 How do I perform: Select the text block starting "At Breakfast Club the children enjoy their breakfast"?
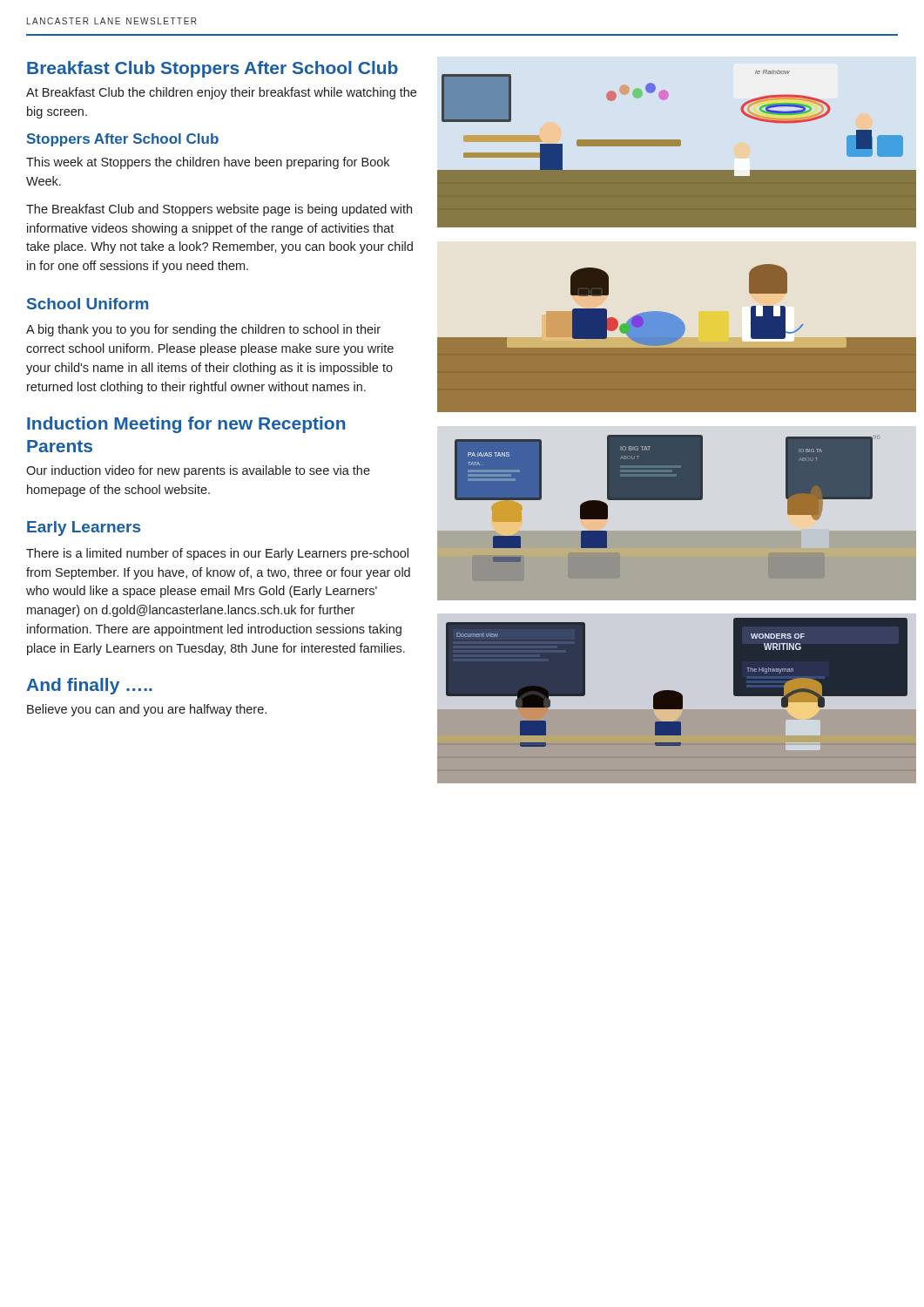coord(222,102)
